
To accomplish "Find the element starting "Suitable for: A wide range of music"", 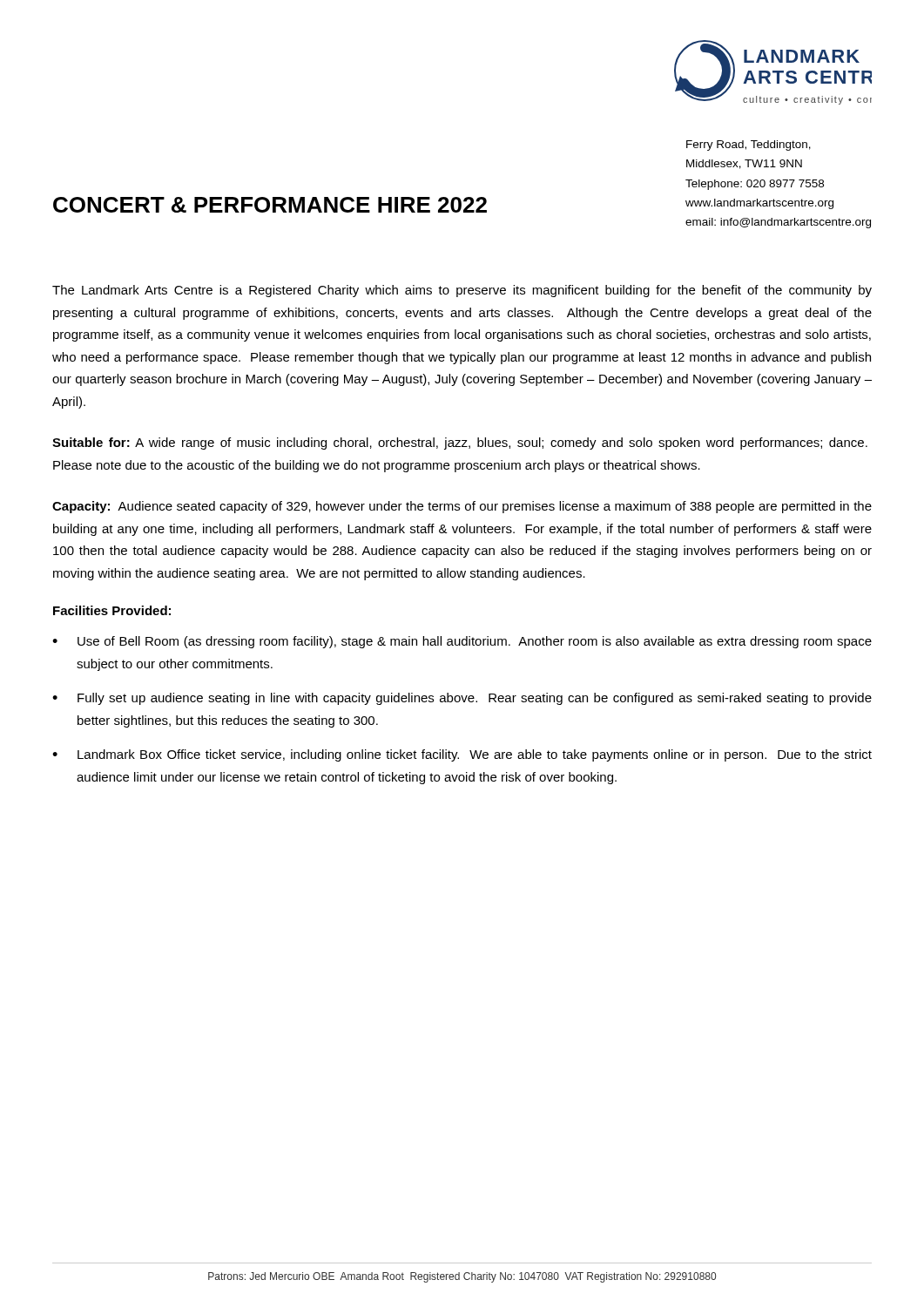I will pyautogui.click(x=462, y=454).
